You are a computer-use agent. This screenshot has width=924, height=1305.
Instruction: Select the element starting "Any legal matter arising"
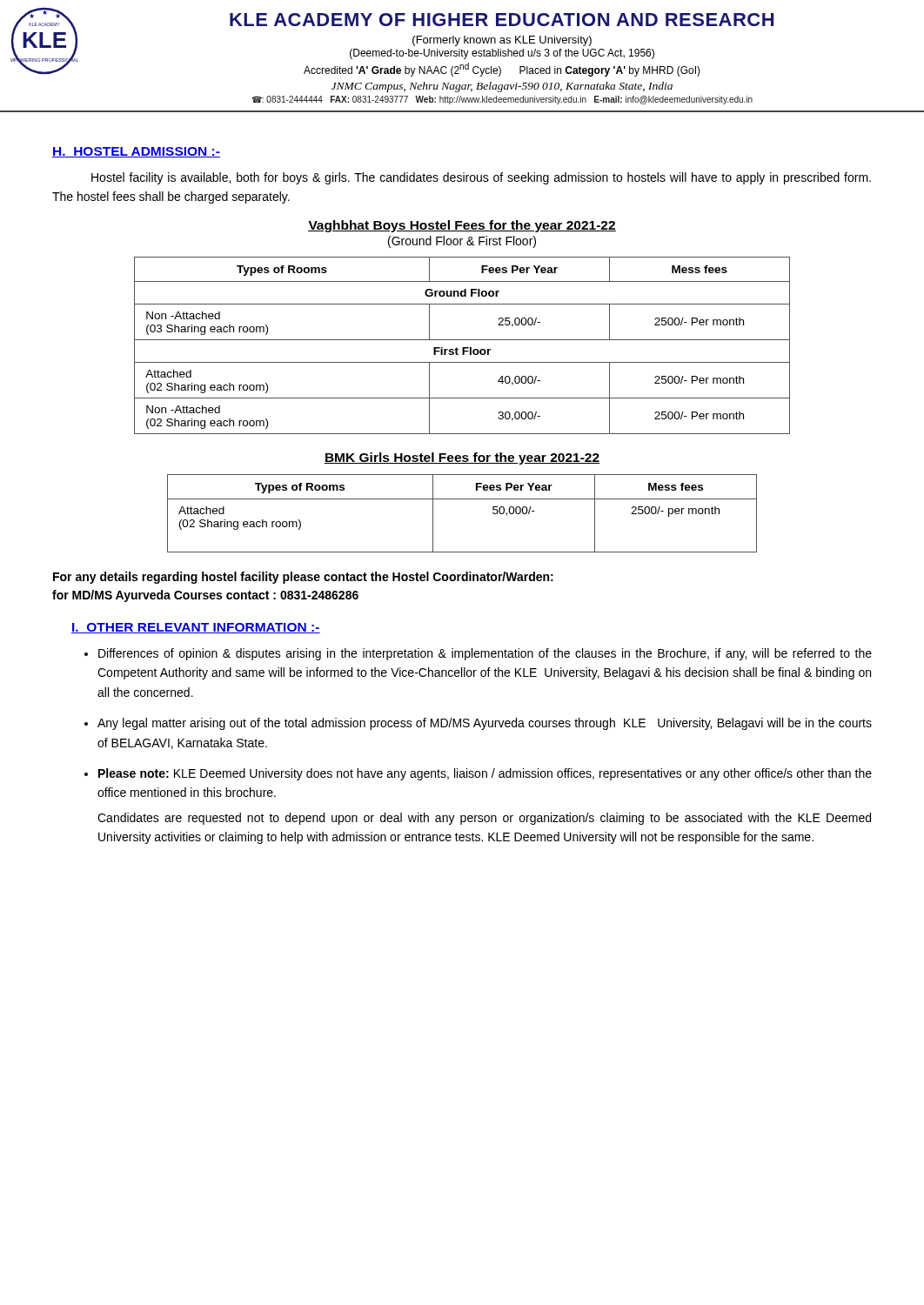coord(485,733)
